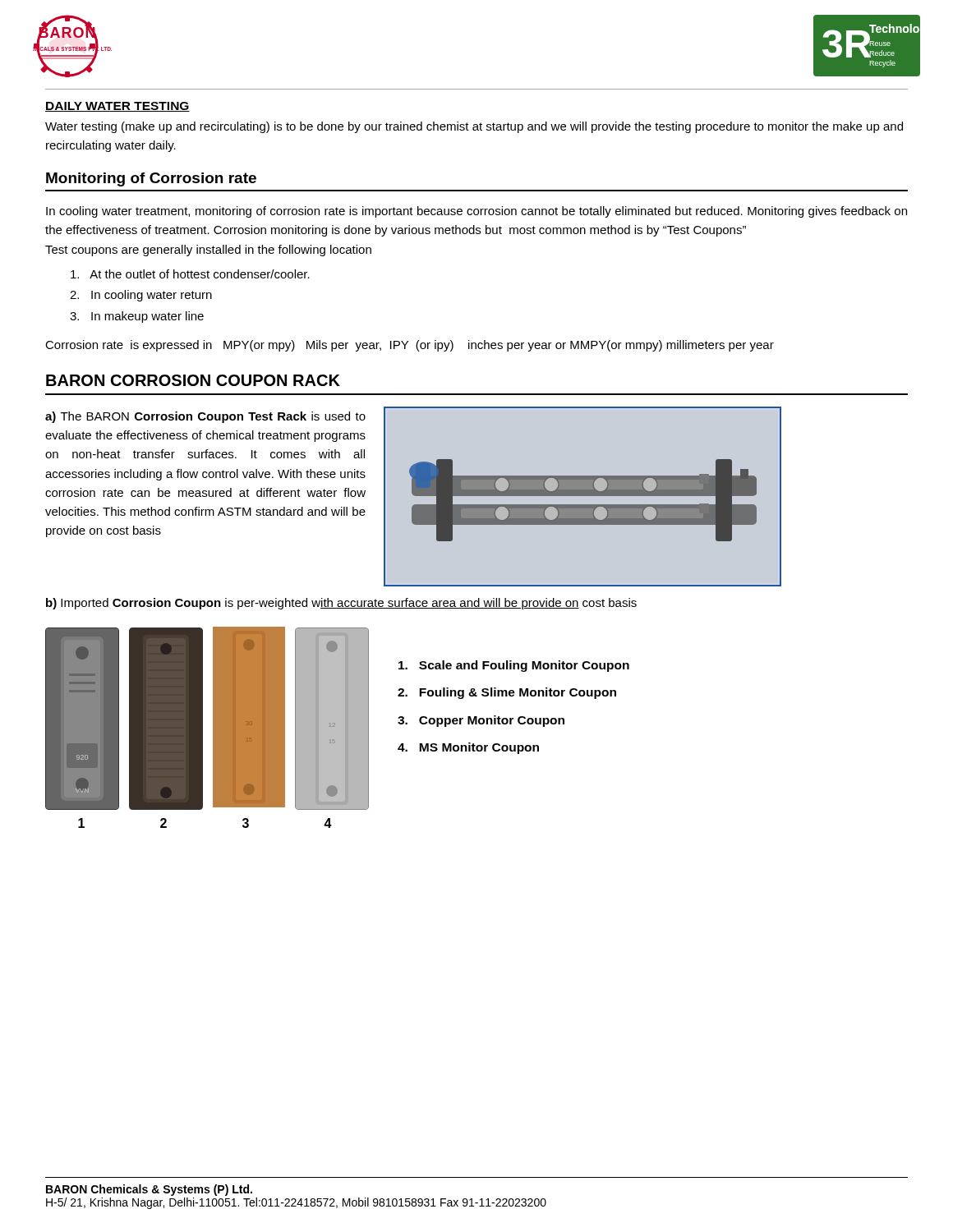Locate the text block with the text "b) Imported Corrosion Coupon"
953x1232 pixels.
point(341,602)
